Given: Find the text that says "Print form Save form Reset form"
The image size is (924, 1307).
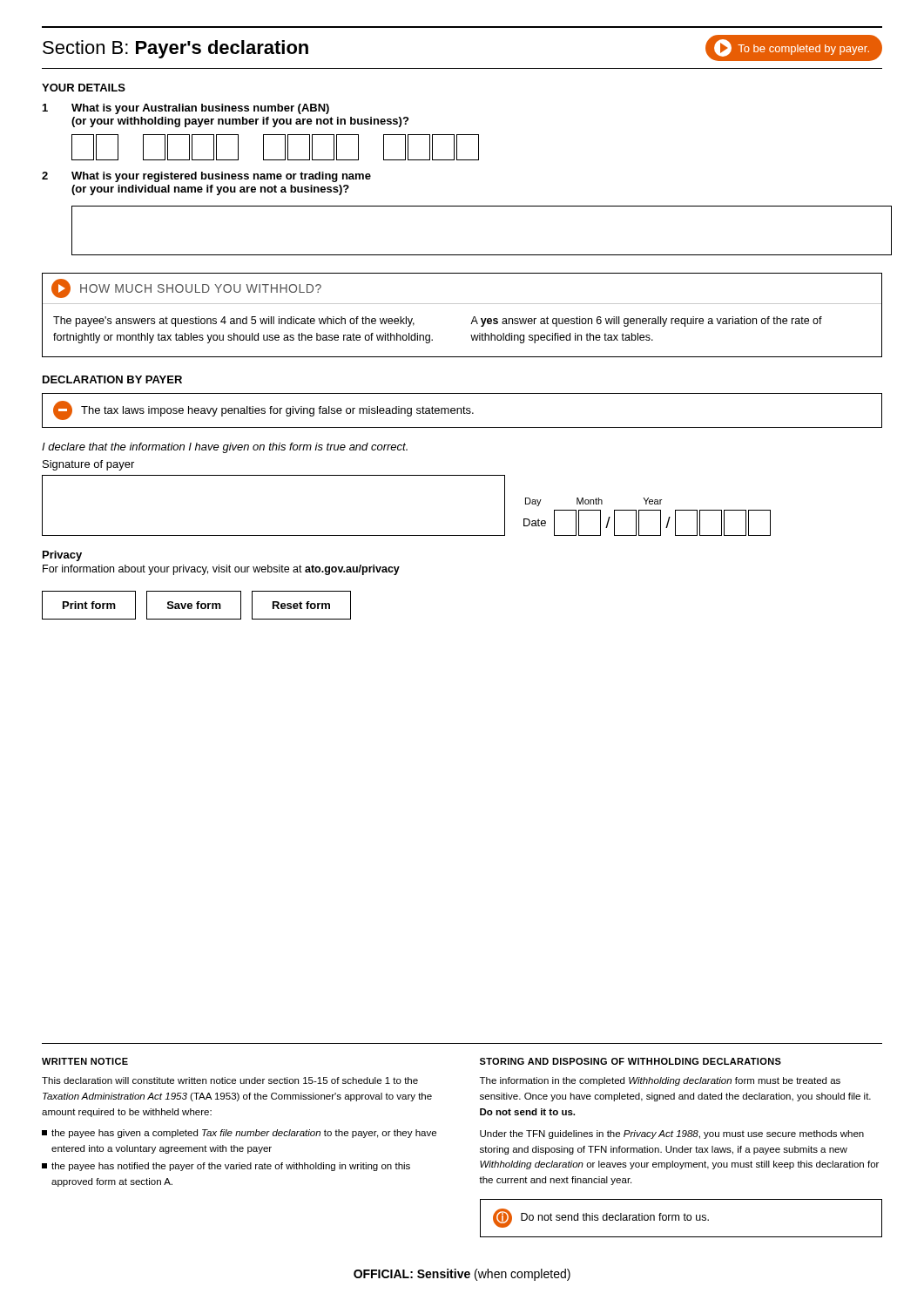Looking at the screenshot, I should [x=196, y=605].
